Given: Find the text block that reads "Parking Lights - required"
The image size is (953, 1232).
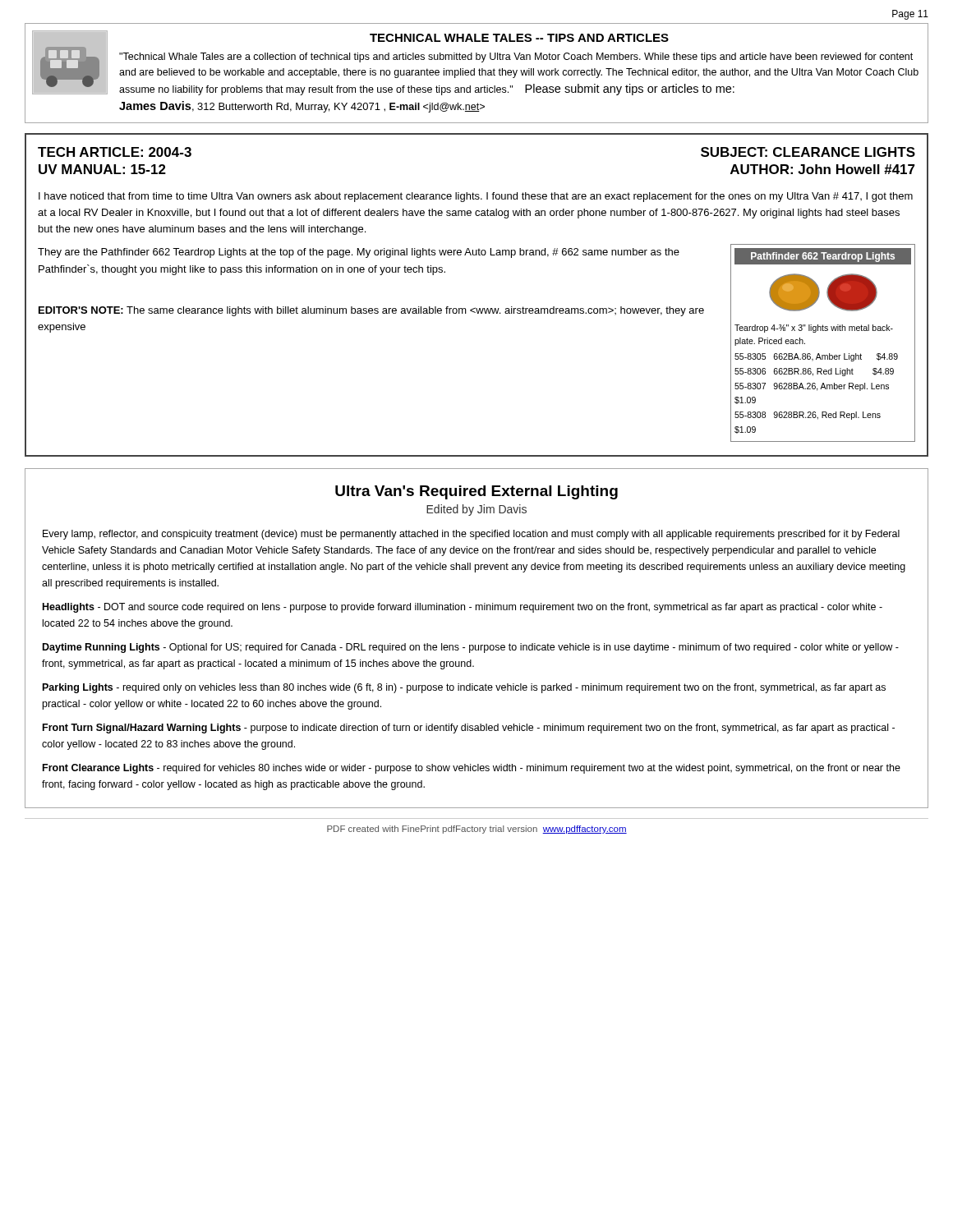Looking at the screenshot, I should click(476, 696).
